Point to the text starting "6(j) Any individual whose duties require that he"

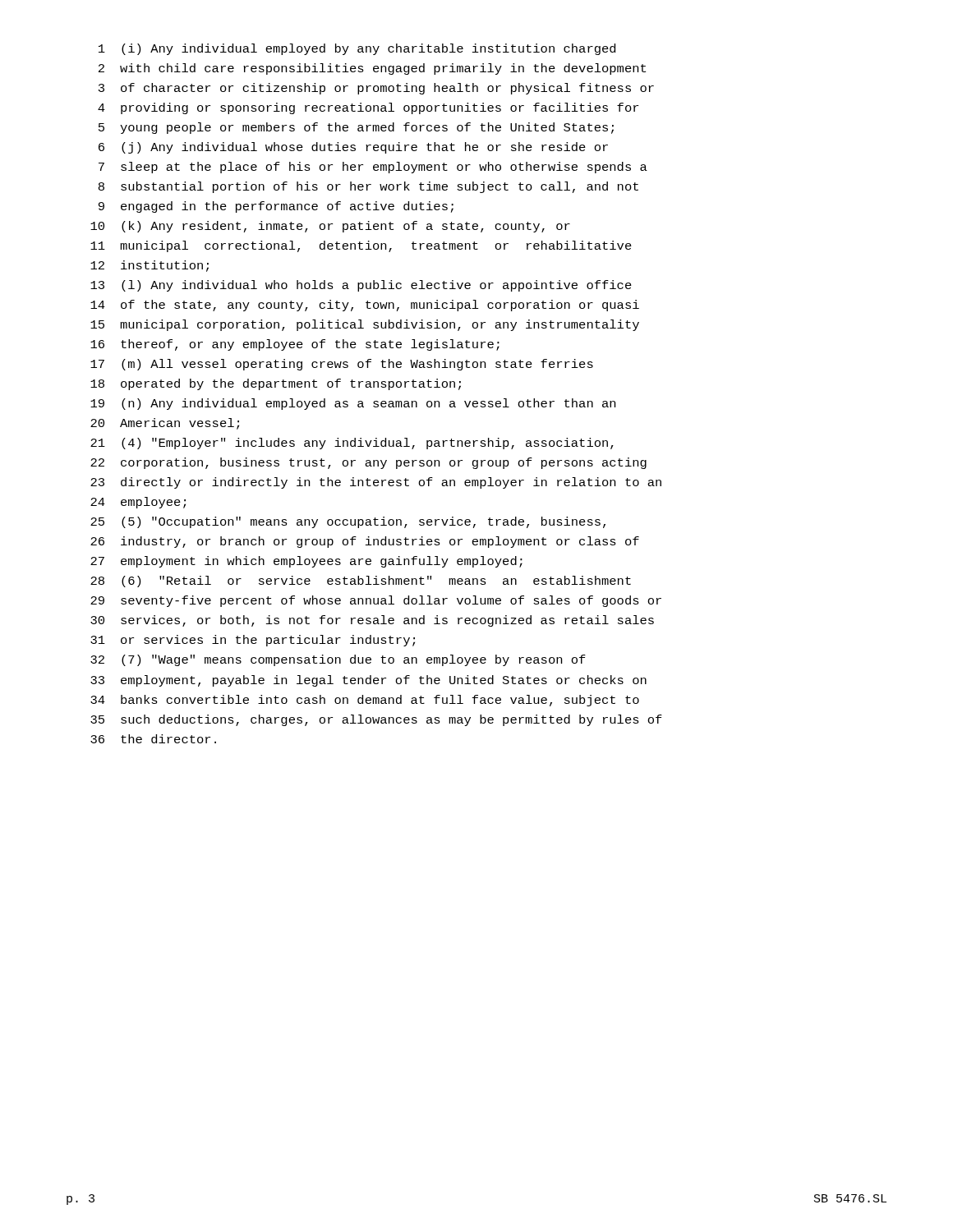pyautogui.click(x=476, y=178)
